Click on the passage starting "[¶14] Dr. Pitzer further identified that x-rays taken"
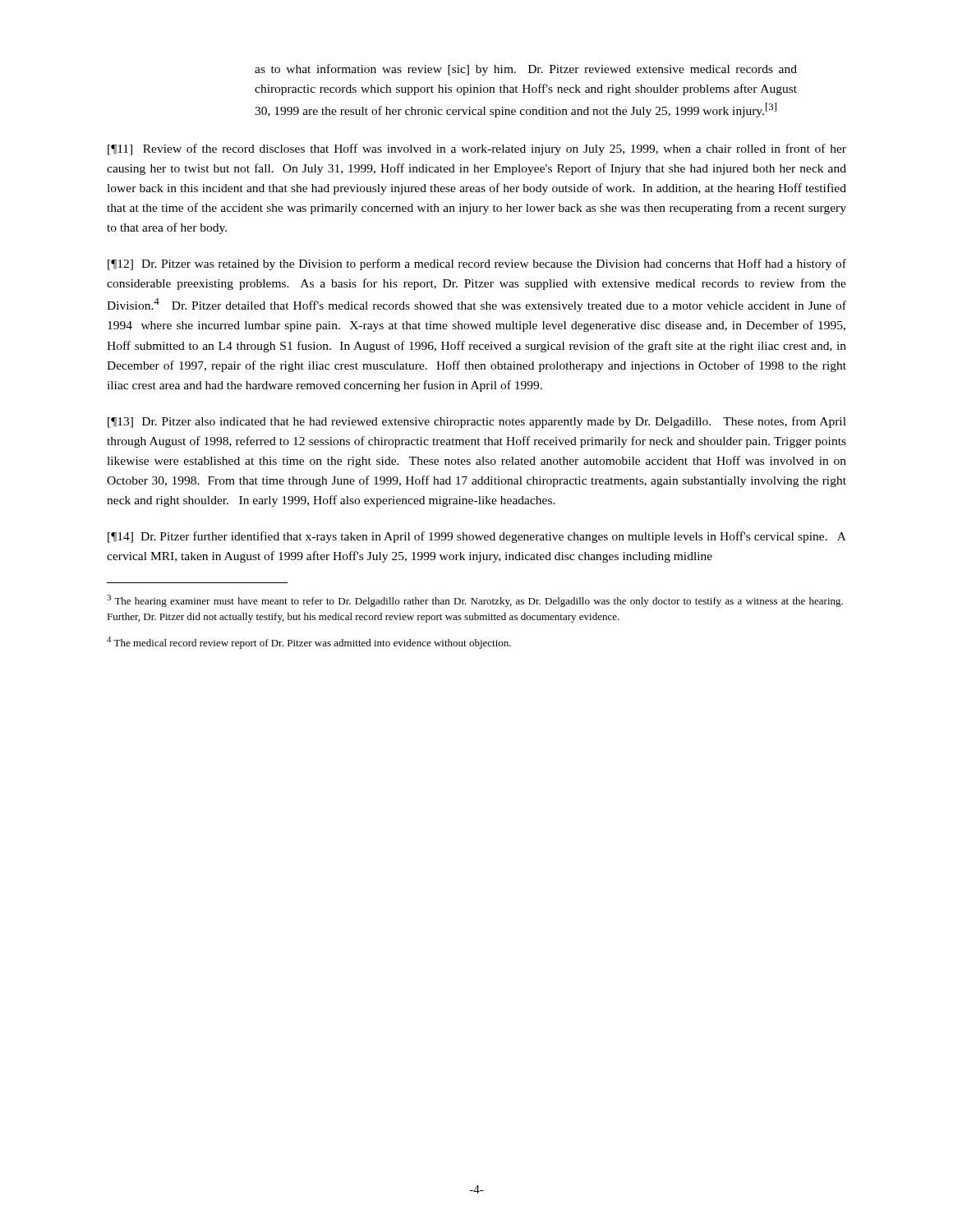 pos(476,545)
